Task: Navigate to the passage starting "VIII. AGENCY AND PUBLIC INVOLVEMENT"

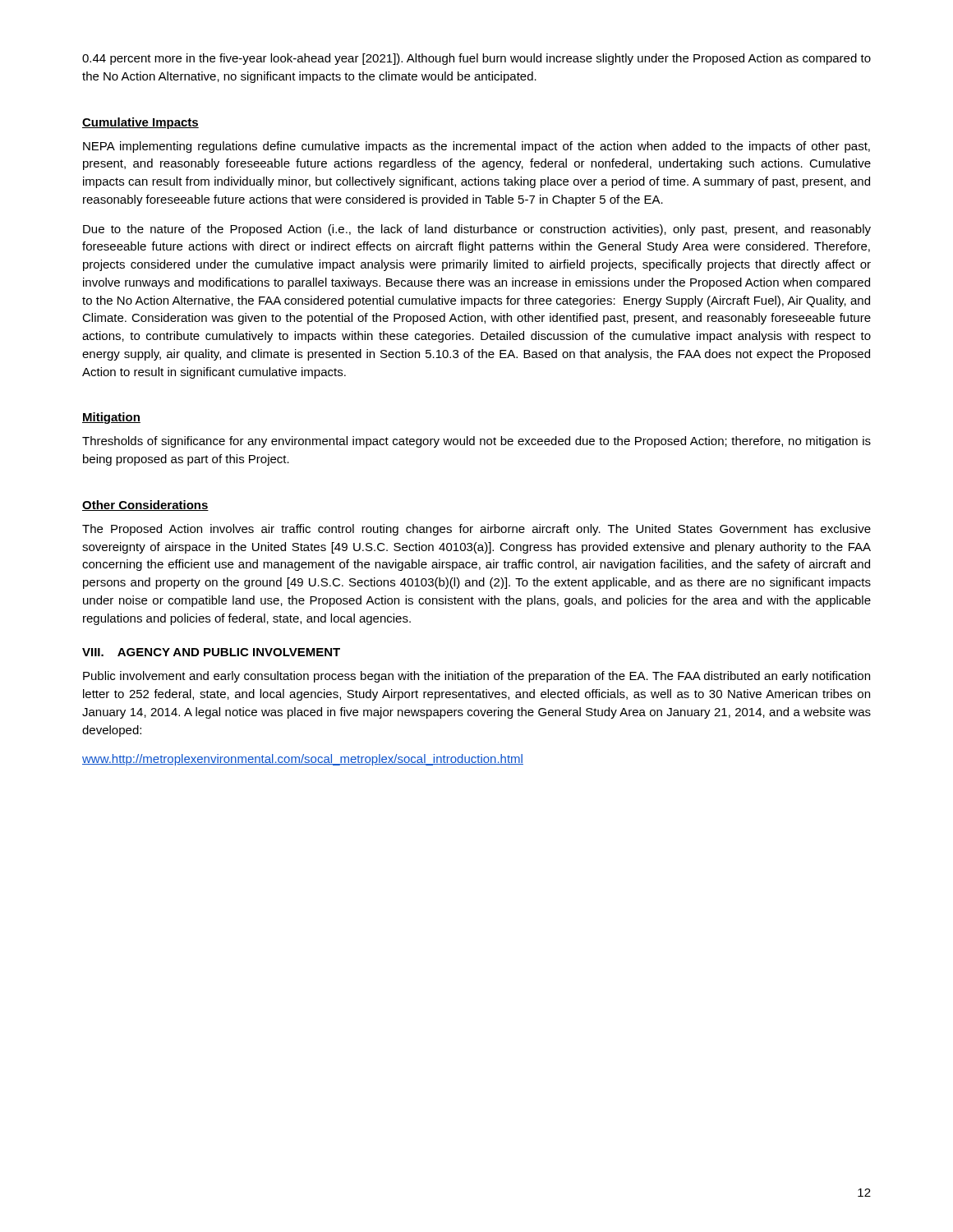Action: (211, 652)
